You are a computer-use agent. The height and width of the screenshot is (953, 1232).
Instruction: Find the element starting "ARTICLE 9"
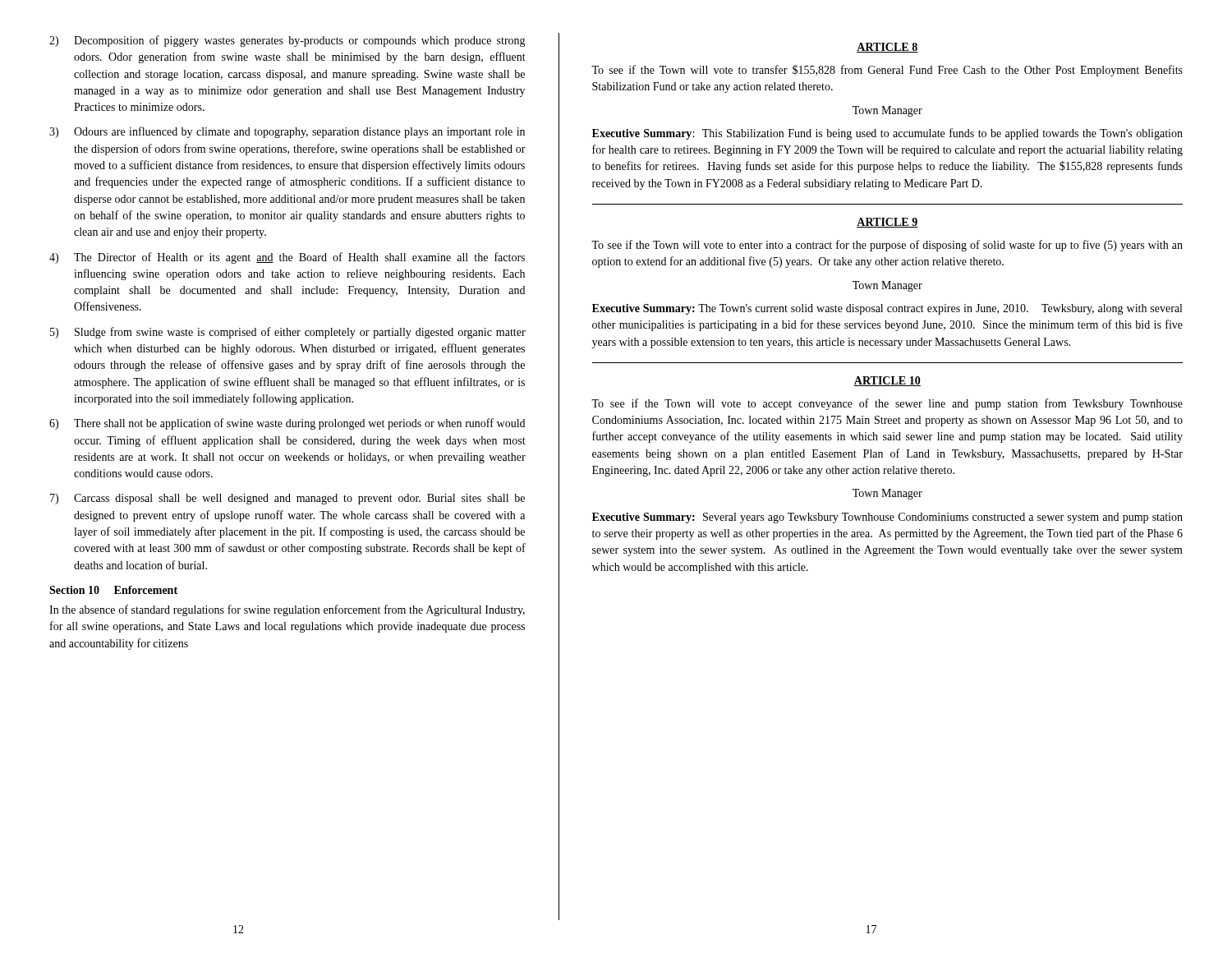[x=887, y=222]
